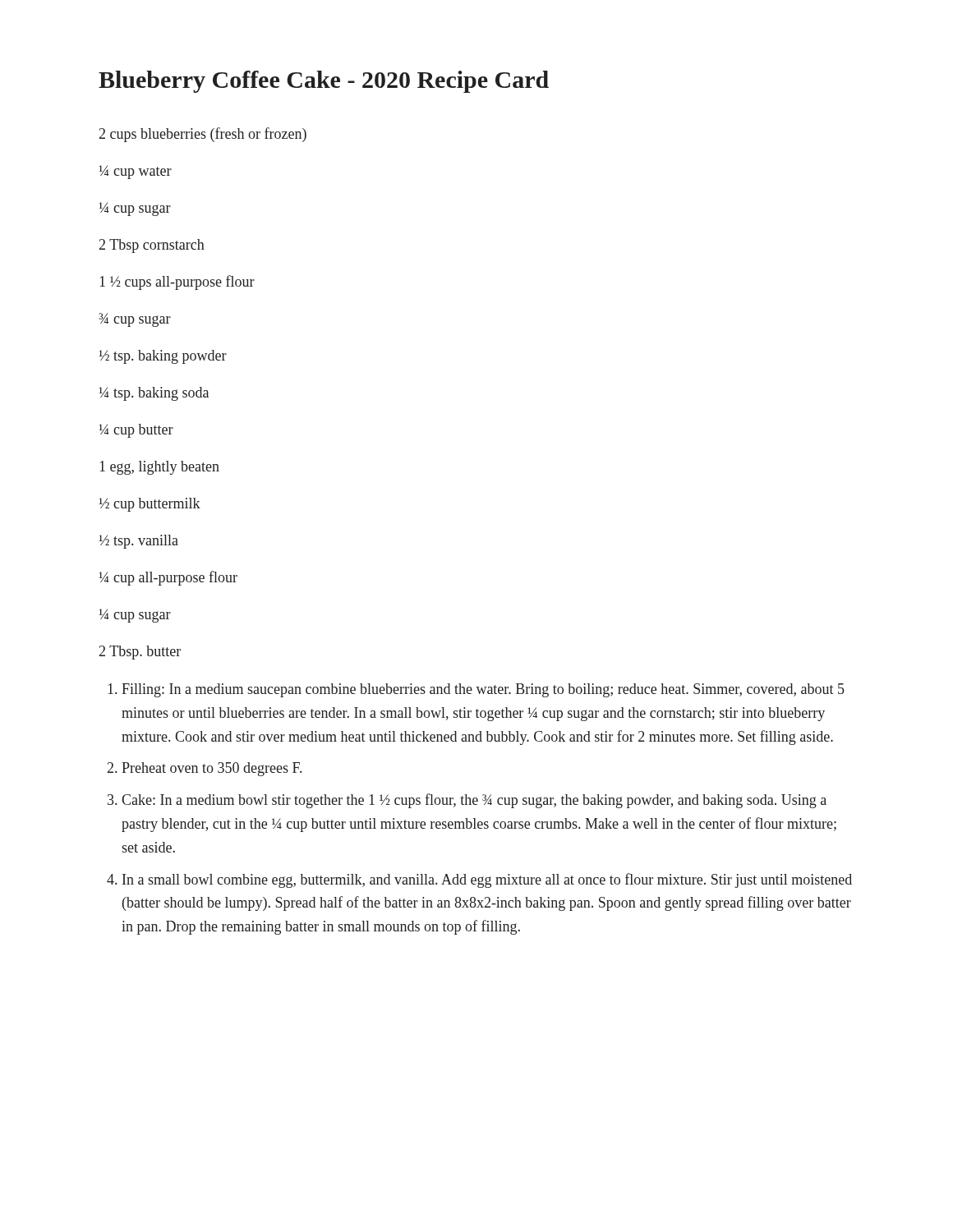Navigate to the text block starting "1 egg, lightly beaten"
The height and width of the screenshot is (1232, 953).
(159, 466)
